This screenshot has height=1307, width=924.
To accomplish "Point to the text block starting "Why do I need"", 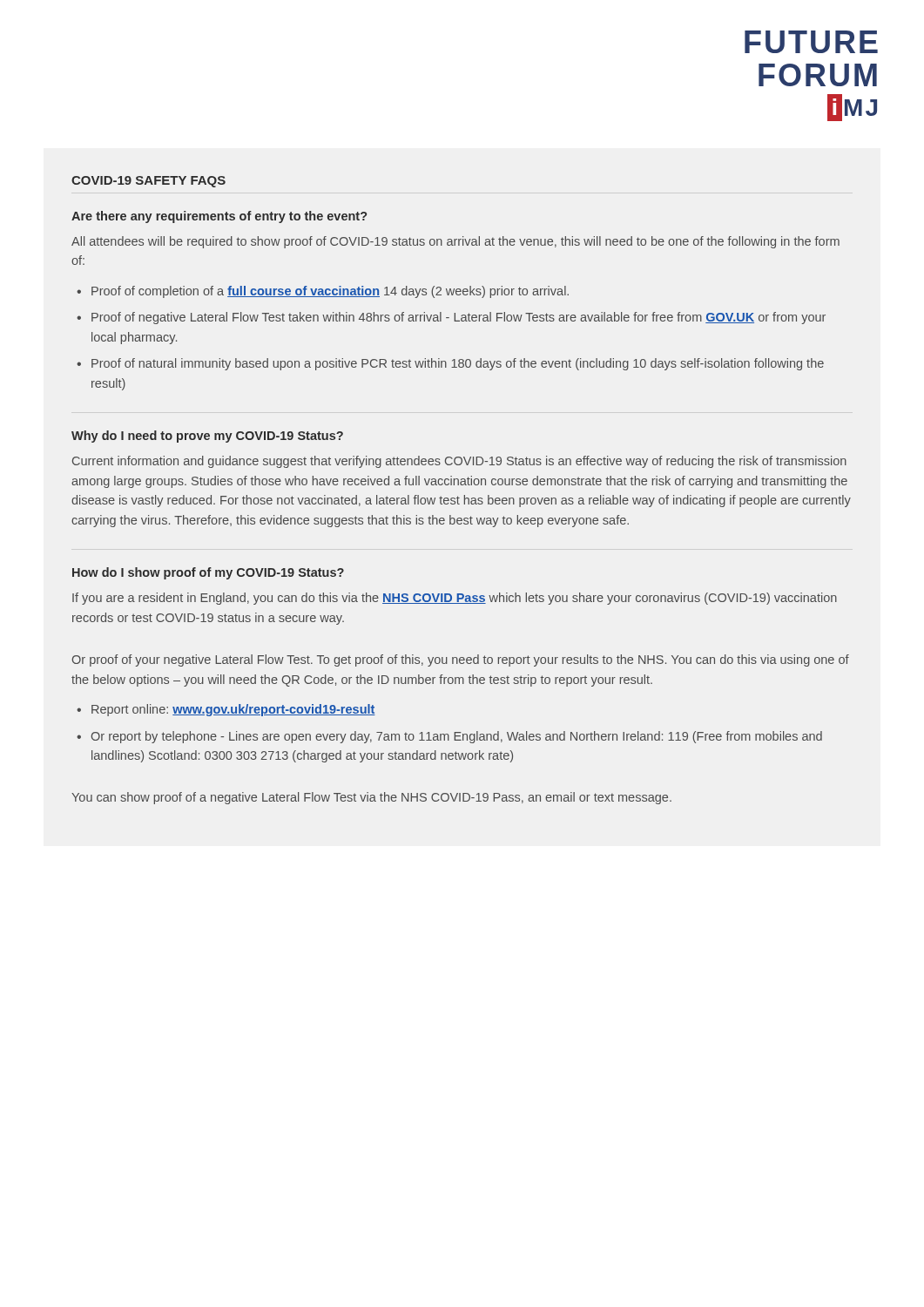I will [208, 436].
